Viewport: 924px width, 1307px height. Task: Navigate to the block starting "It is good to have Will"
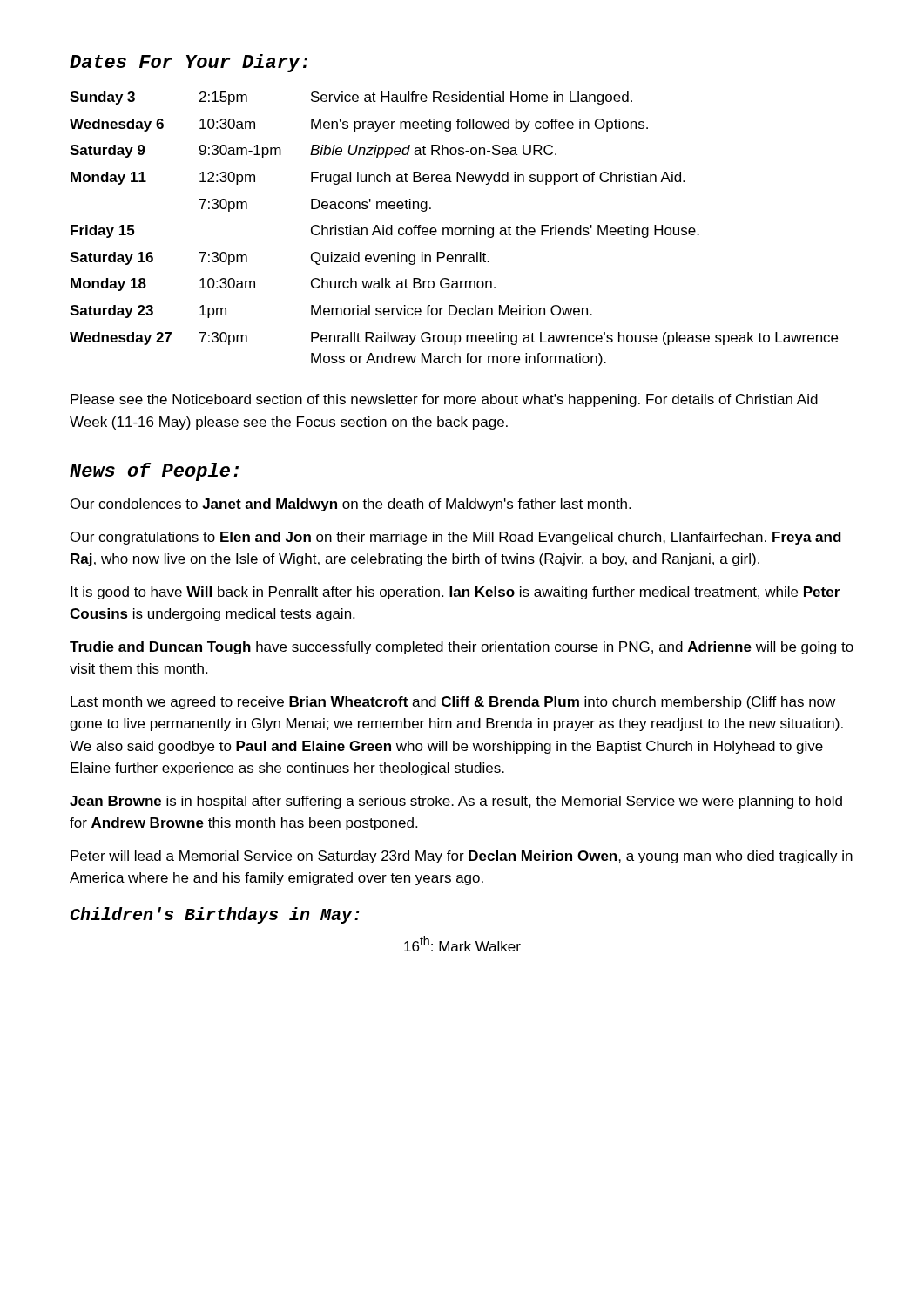pos(455,603)
